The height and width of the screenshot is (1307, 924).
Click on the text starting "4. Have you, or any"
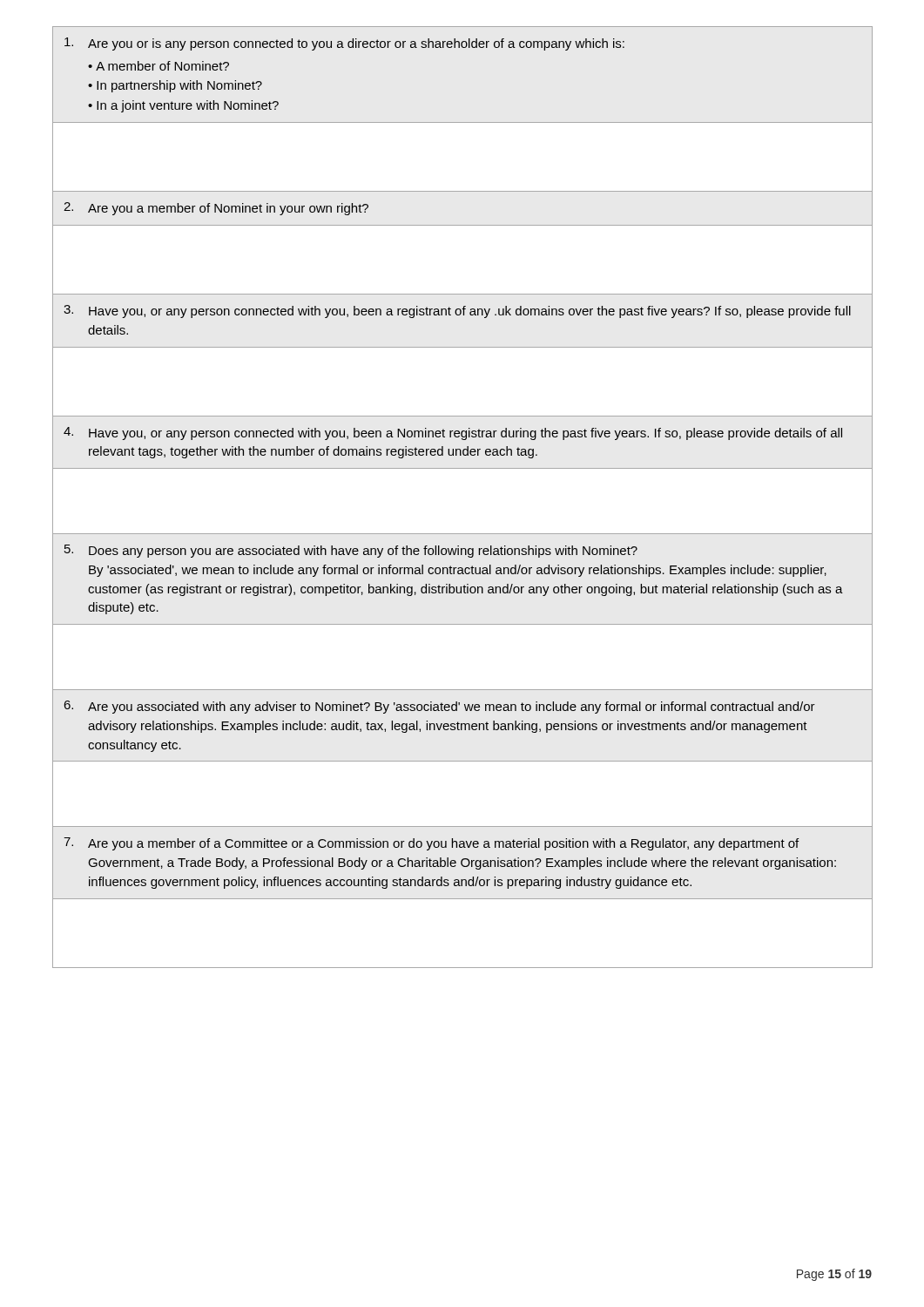[462, 442]
